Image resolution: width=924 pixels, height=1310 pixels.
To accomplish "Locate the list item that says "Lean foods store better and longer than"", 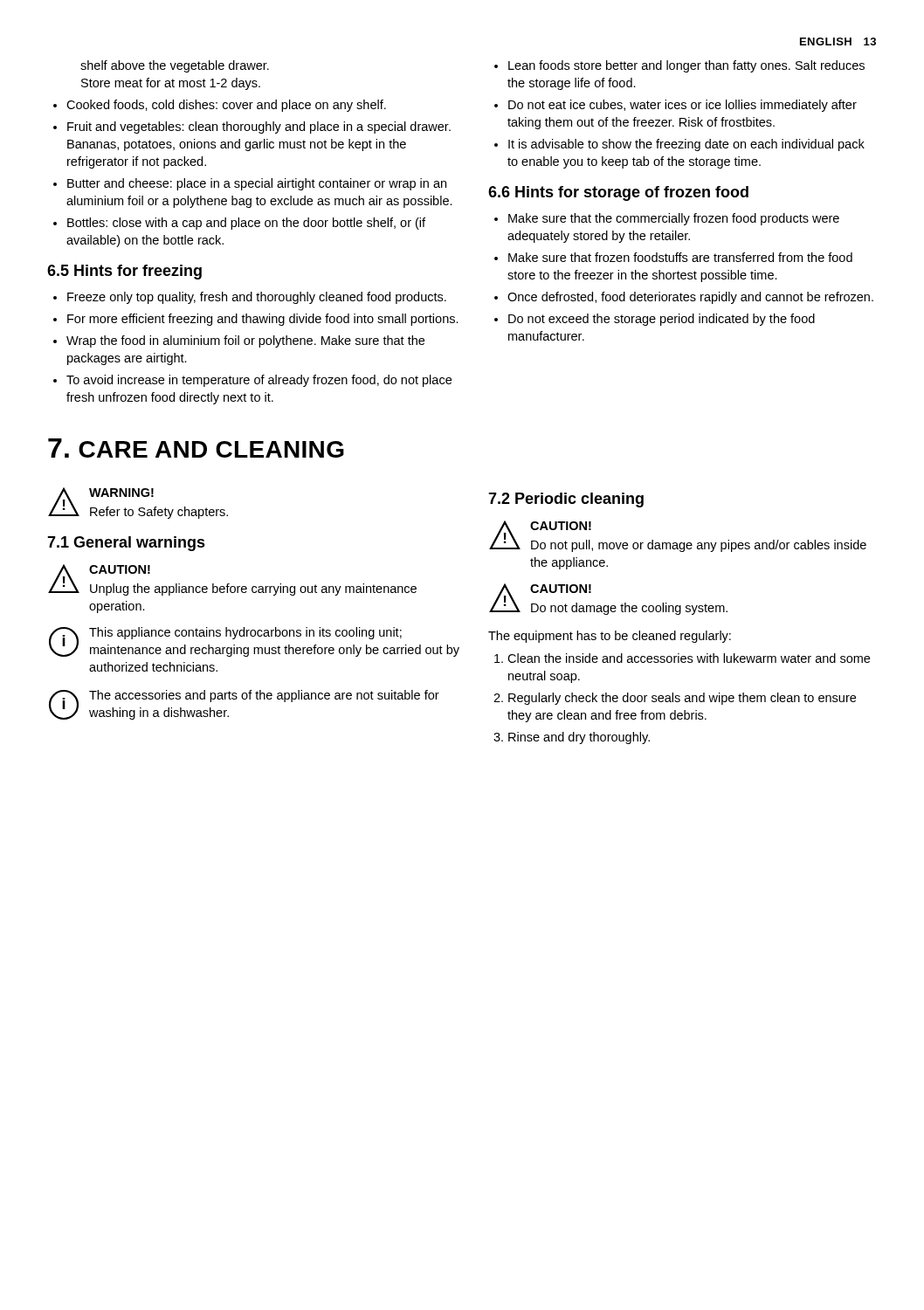I will (x=686, y=74).
